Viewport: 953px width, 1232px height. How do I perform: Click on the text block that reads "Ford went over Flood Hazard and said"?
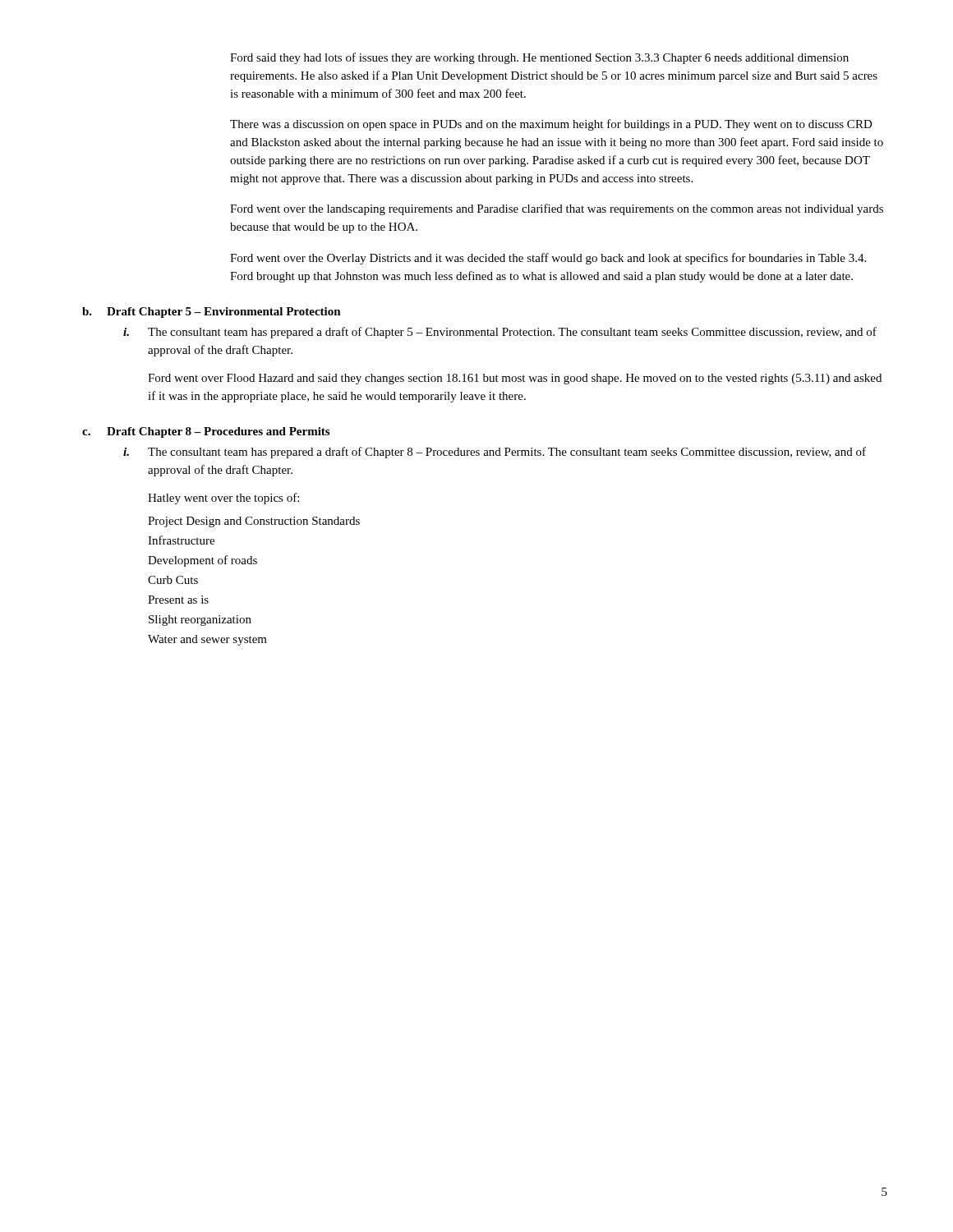pos(515,387)
